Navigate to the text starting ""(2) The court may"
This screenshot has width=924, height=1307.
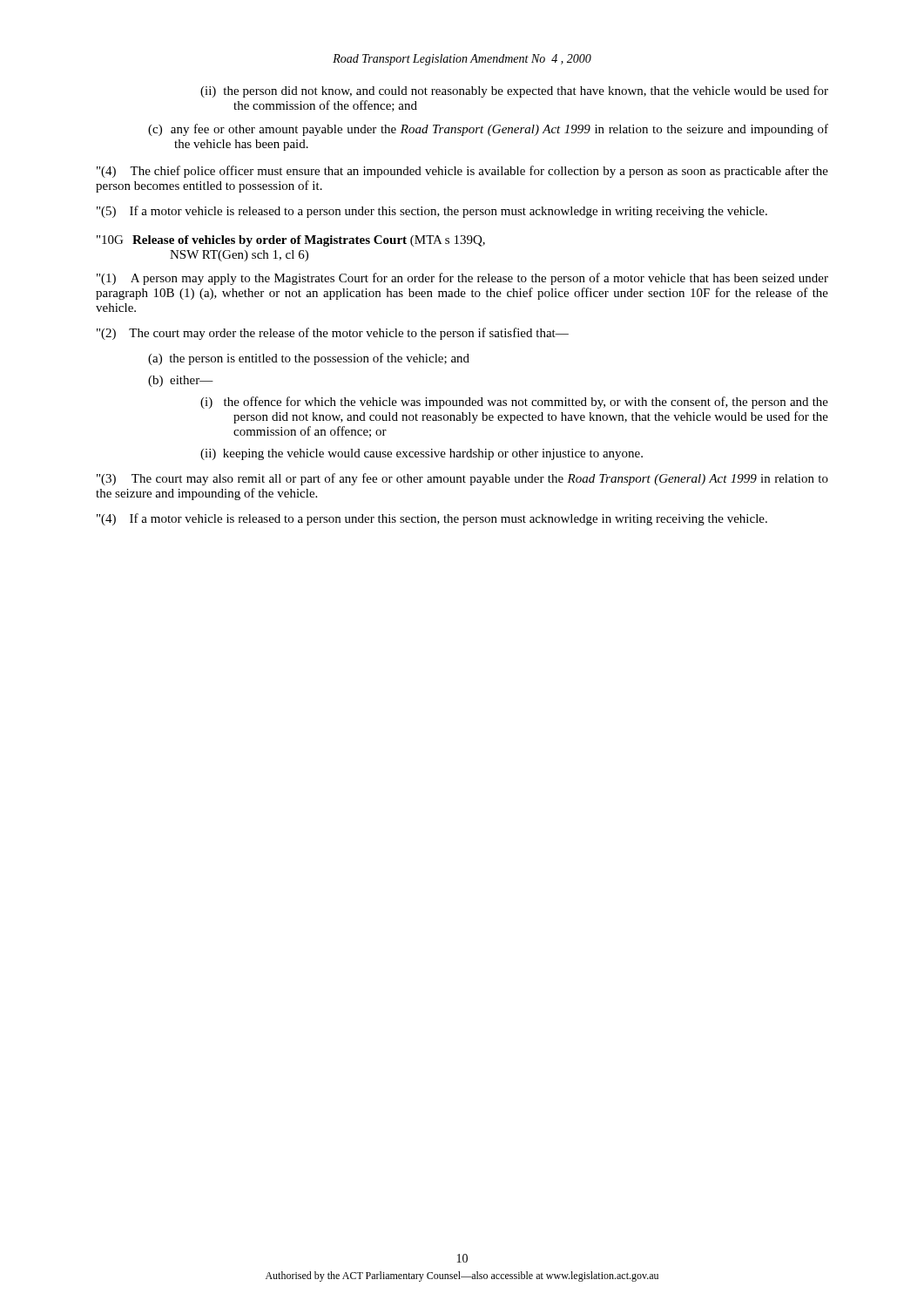pyautogui.click(x=332, y=333)
